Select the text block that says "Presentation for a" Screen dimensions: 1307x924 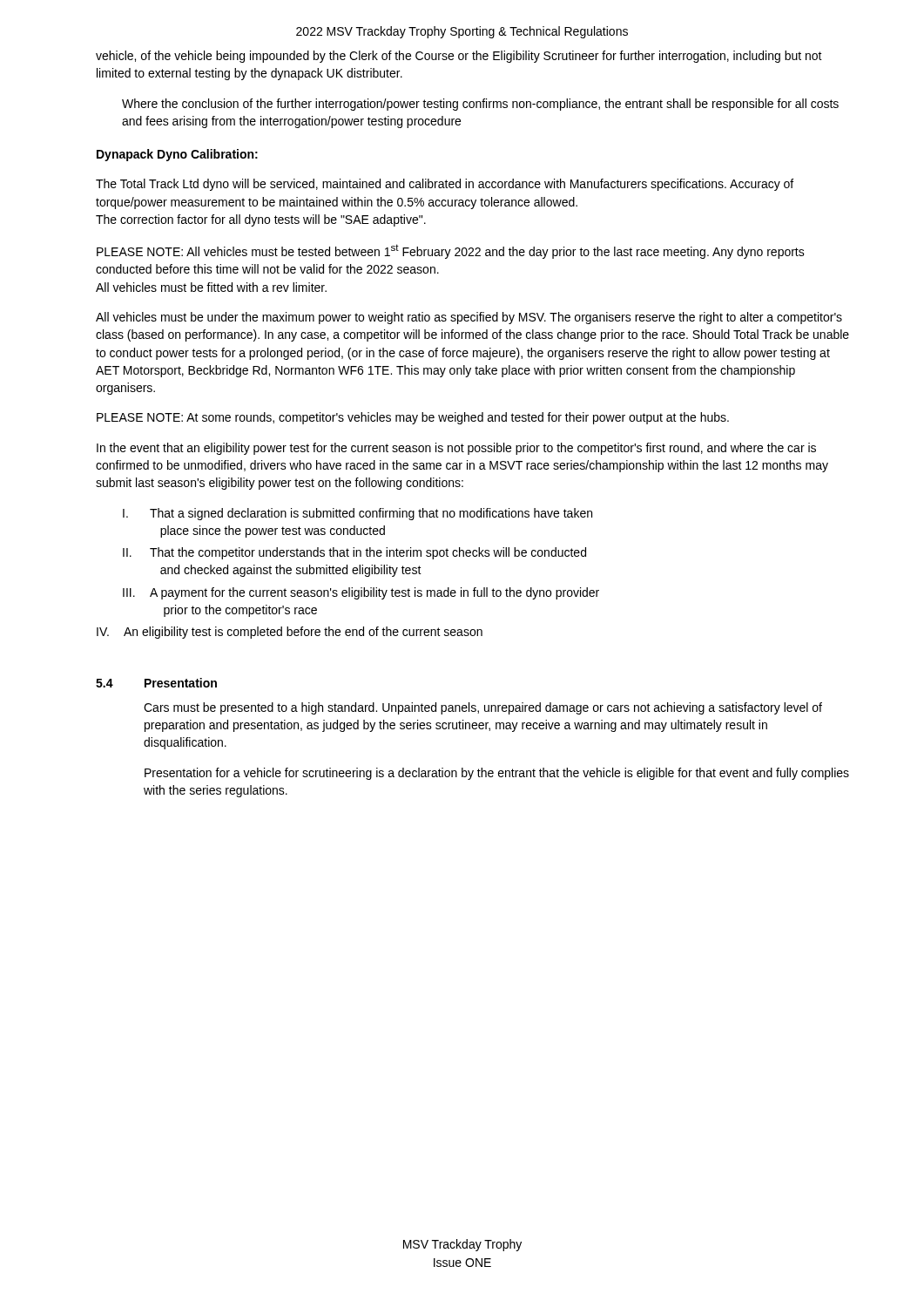(496, 781)
